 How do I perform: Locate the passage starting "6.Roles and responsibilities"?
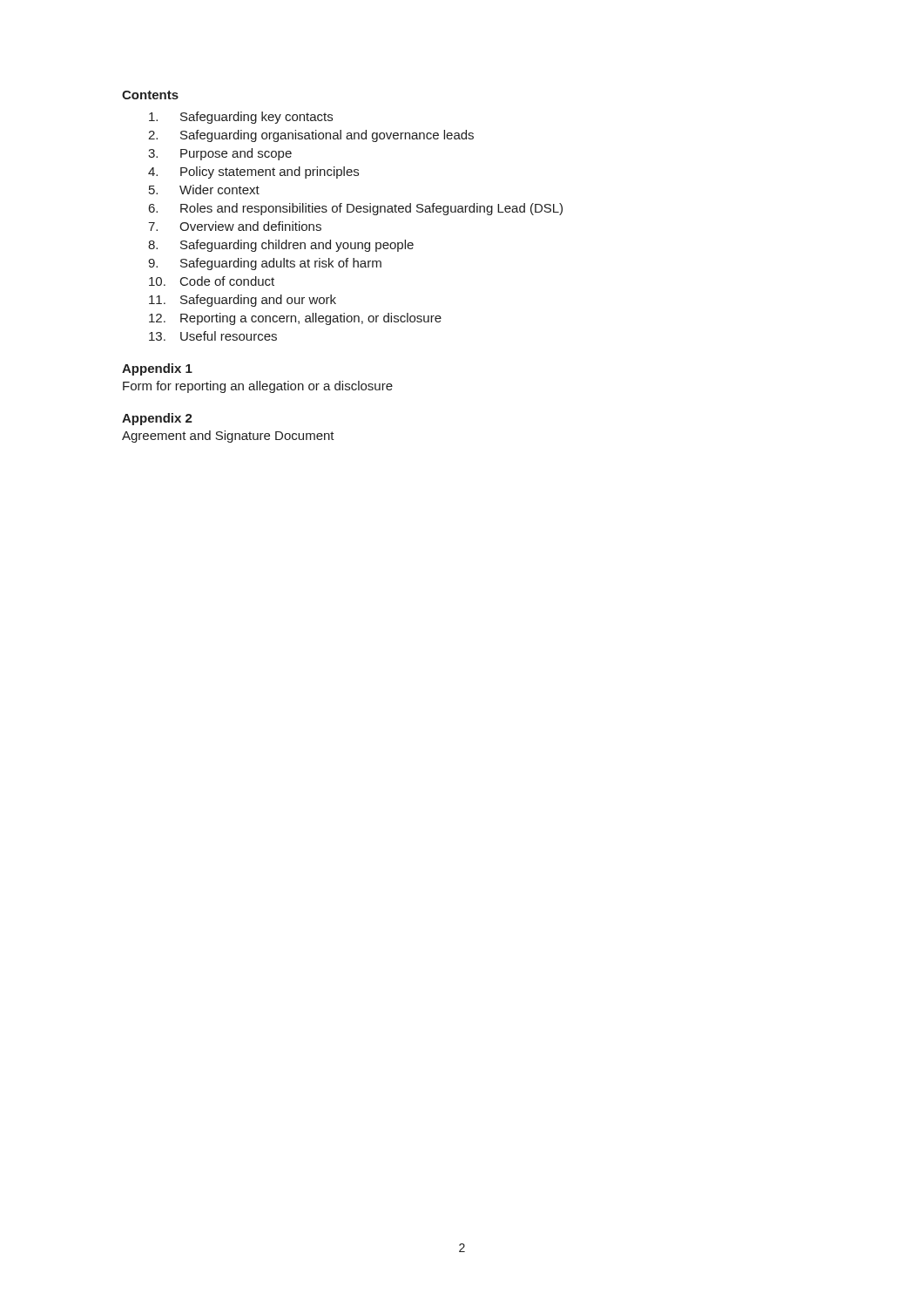(x=356, y=208)
